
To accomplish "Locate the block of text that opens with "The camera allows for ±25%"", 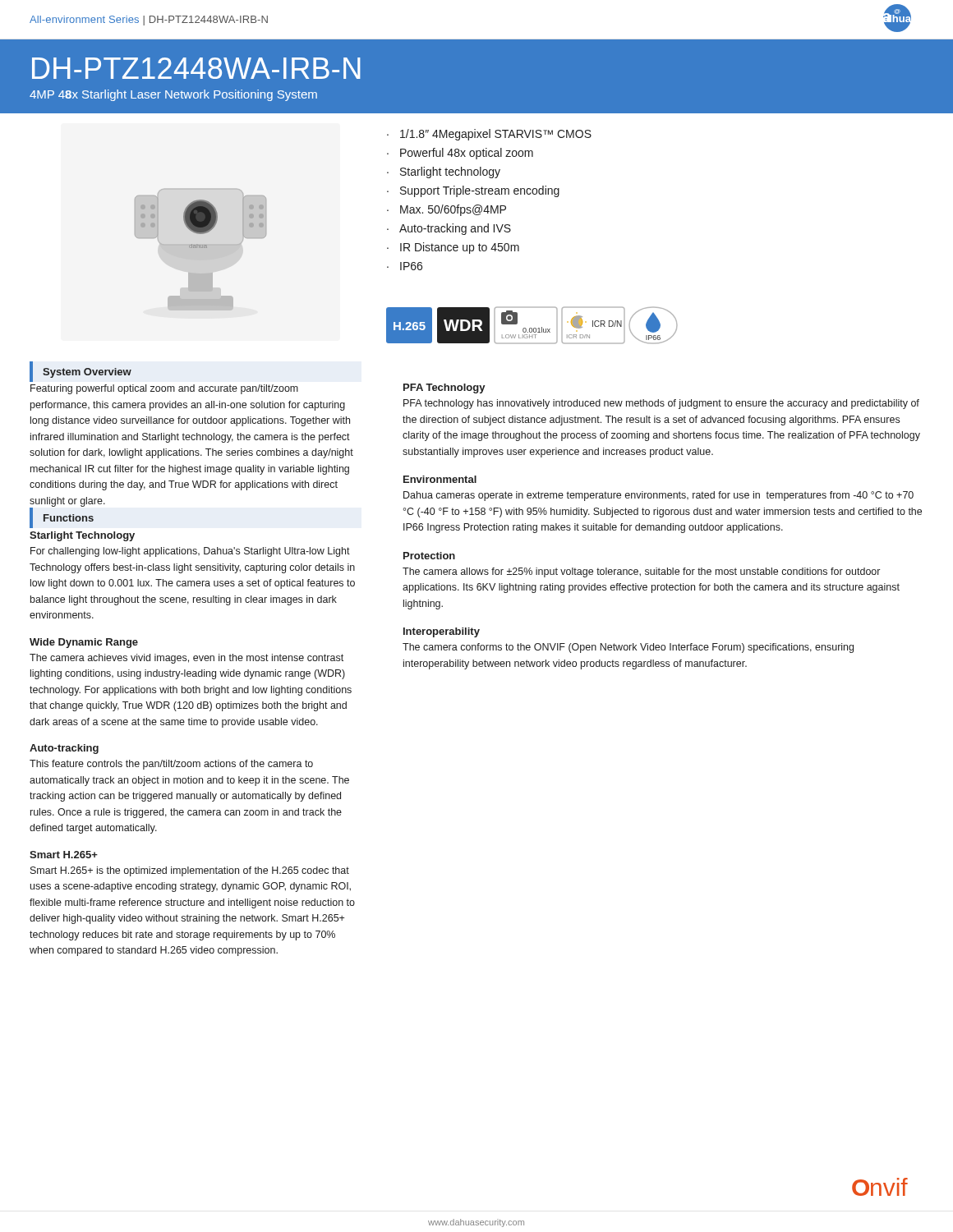I will 651,587.
